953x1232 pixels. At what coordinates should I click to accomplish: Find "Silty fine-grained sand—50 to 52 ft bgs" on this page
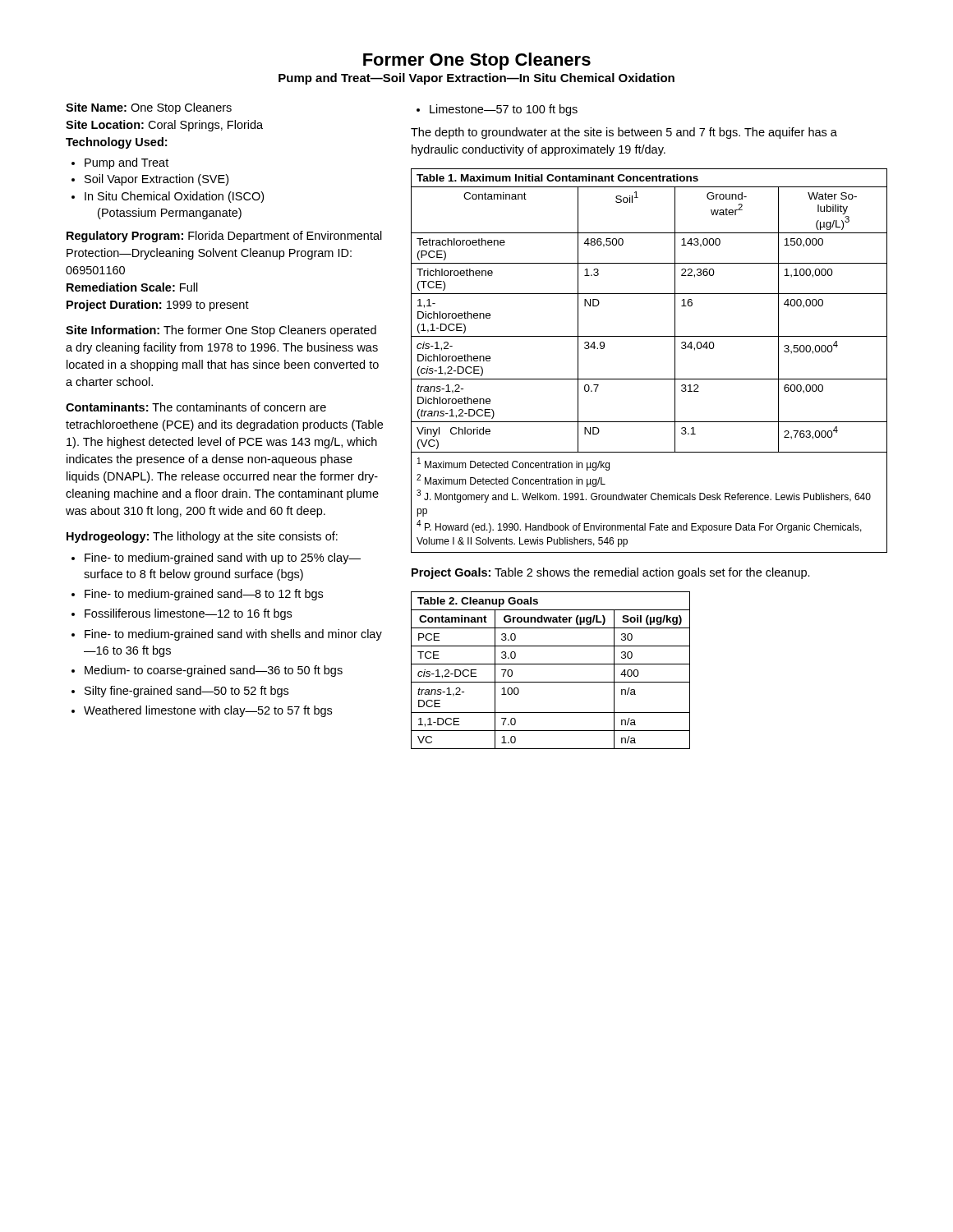tap(226, 690)
